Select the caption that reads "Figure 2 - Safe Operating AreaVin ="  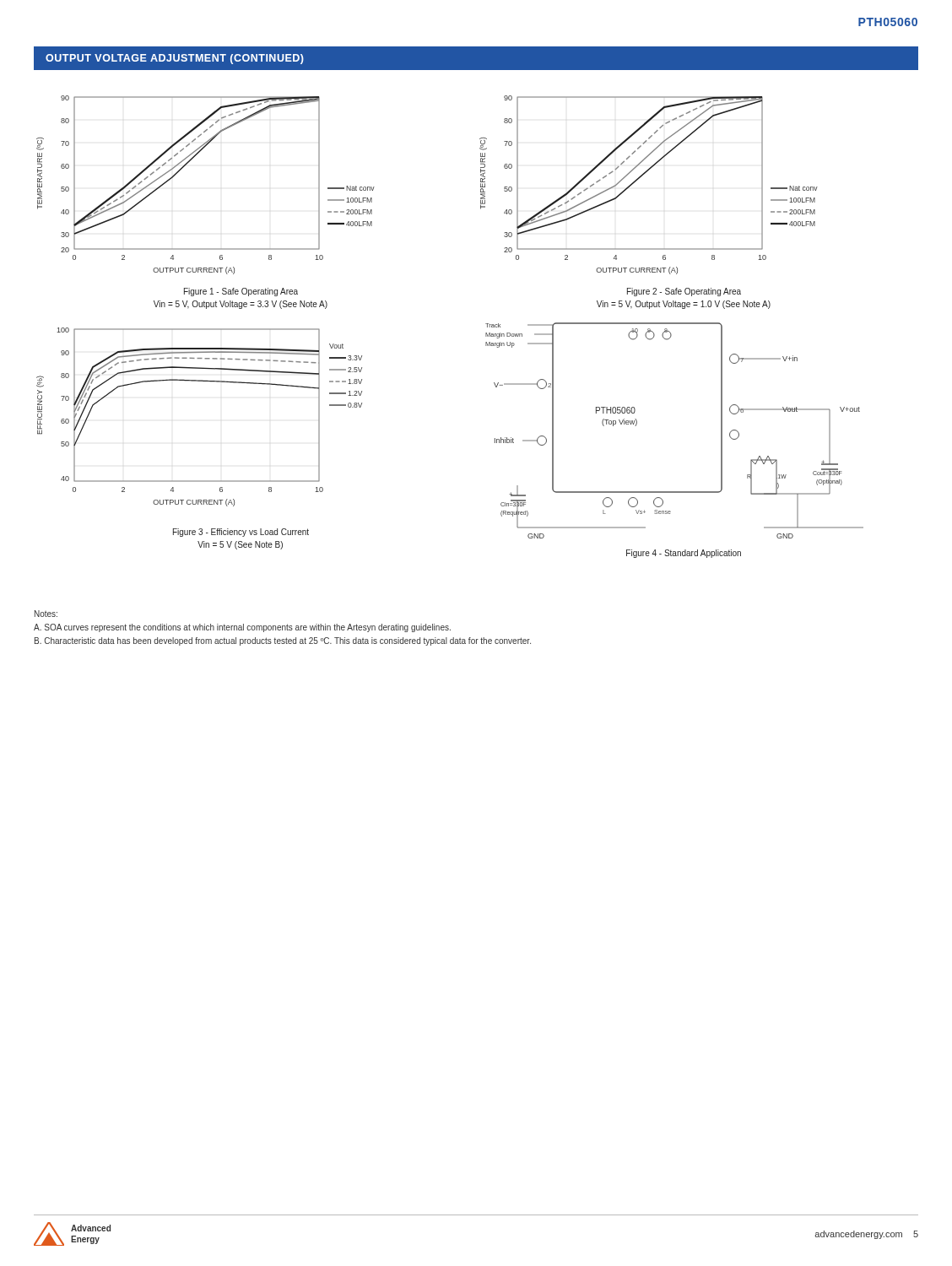click(x=684, y=298)
